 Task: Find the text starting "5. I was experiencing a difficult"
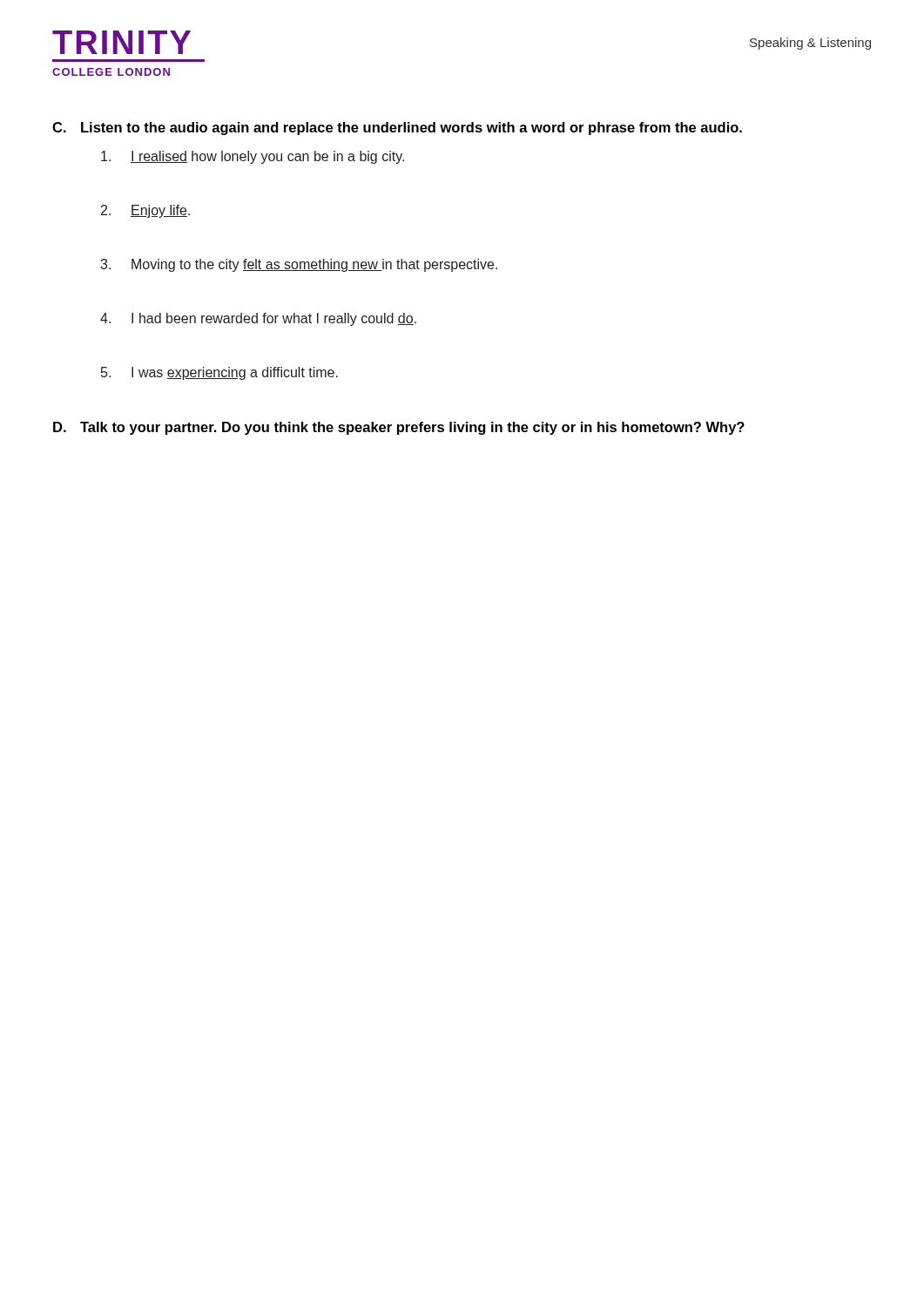219,373
